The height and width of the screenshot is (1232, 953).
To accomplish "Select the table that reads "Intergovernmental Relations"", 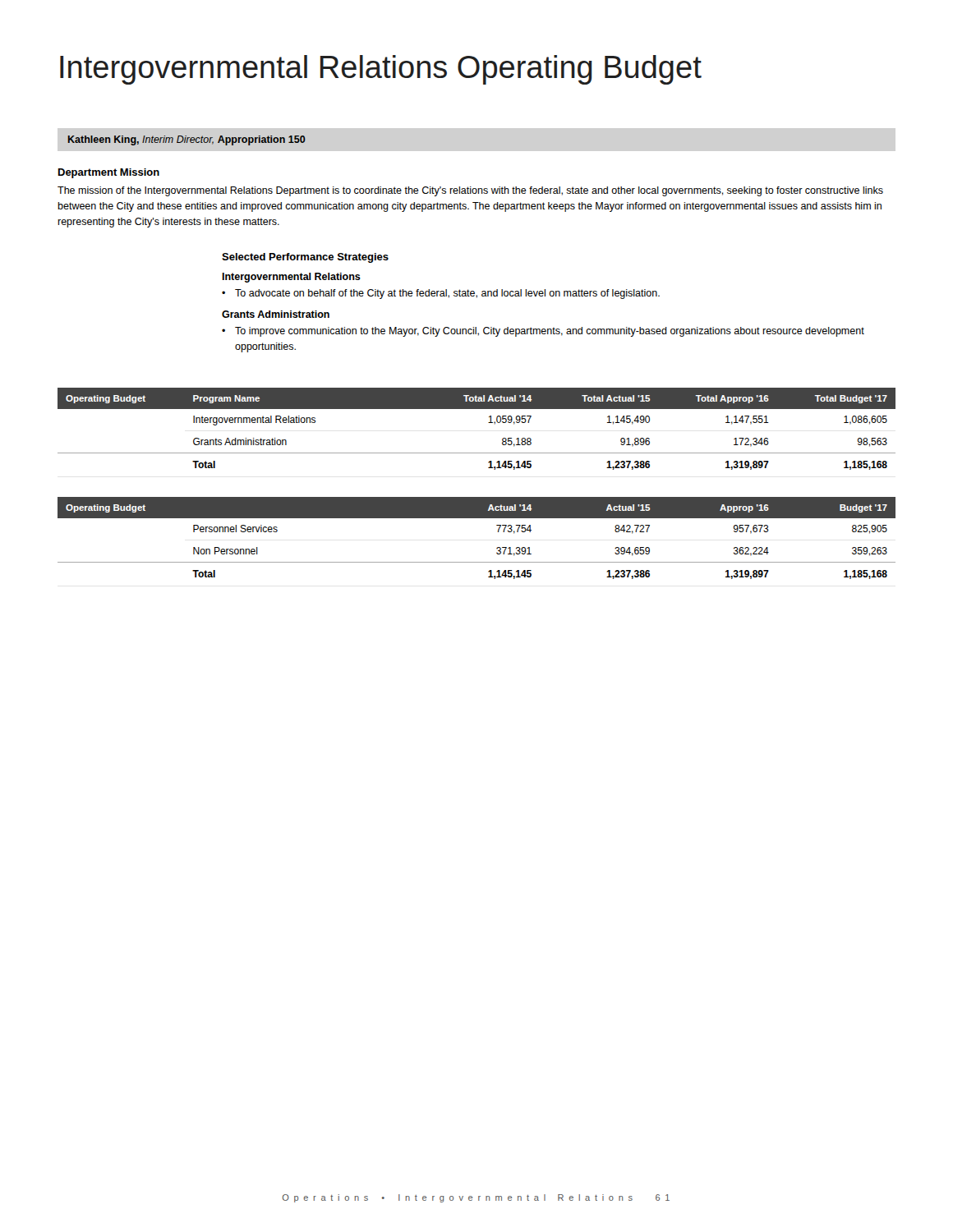I will (476, 432).
